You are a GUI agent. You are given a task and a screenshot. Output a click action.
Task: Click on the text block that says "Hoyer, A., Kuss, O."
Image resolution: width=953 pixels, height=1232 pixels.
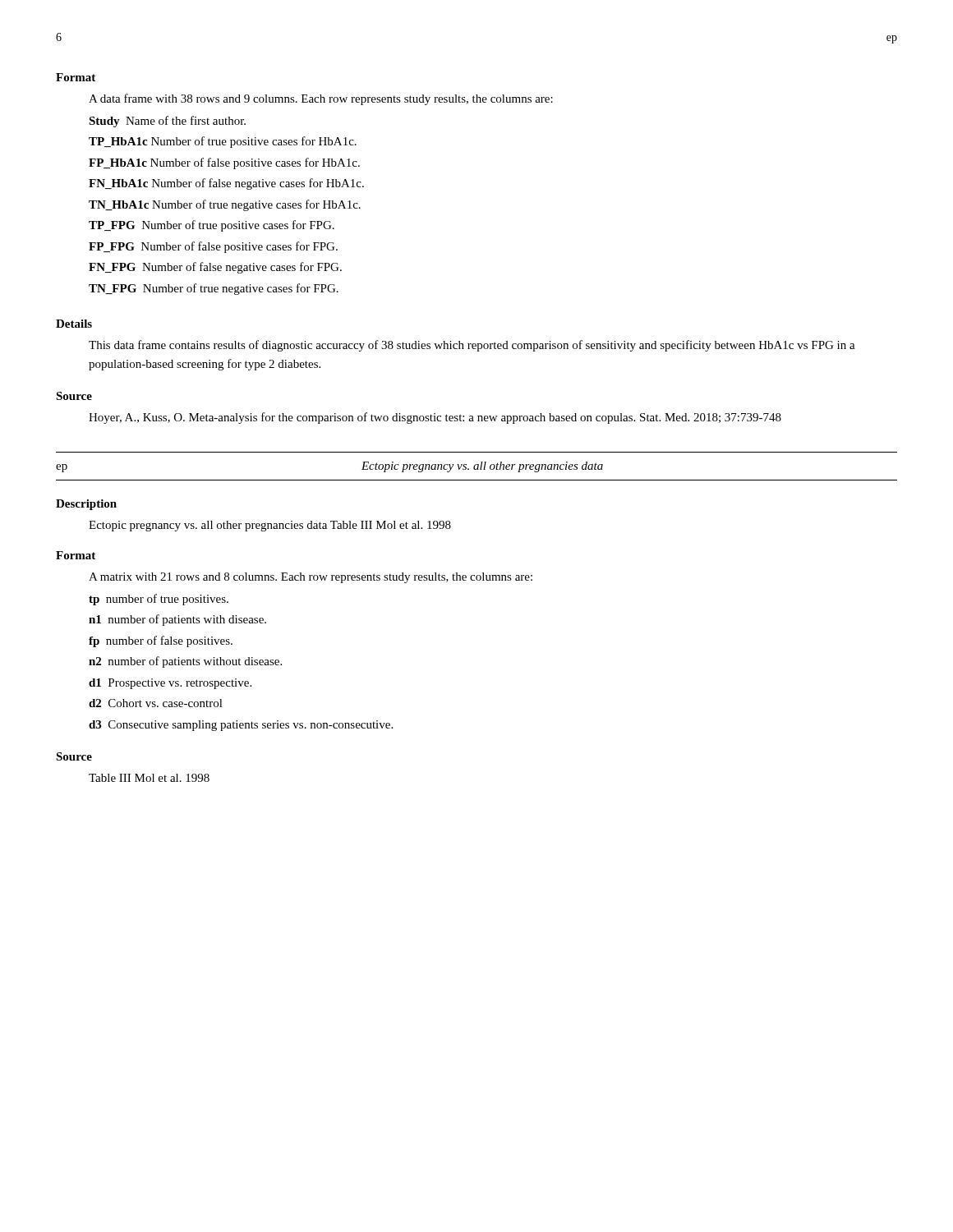coord(435,417)
